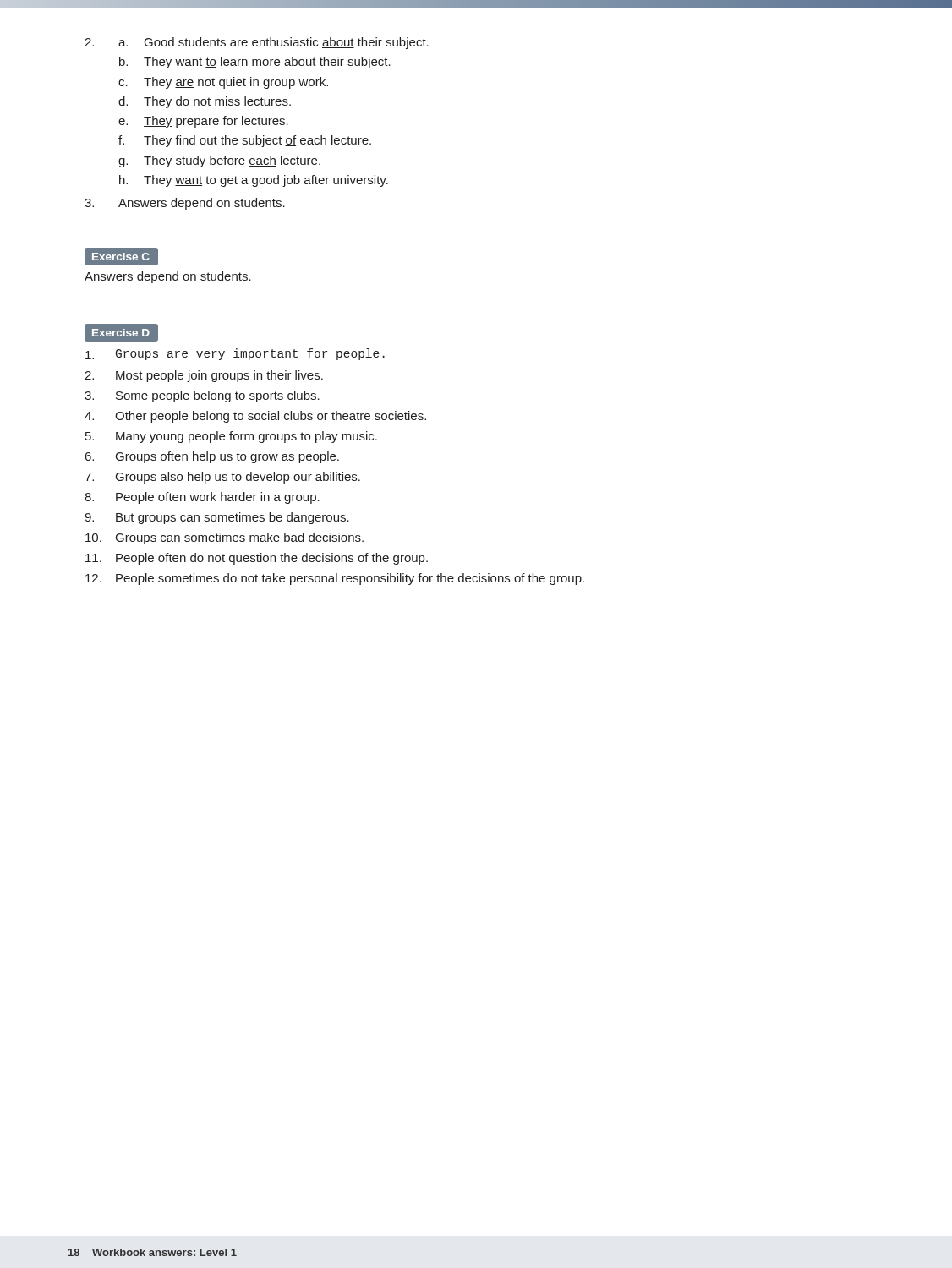Point to the block starting "2. Most people join groups in their lives."
Image resolution: width=952 pixels, height=1268 pixels.
(x=204, y=376)
